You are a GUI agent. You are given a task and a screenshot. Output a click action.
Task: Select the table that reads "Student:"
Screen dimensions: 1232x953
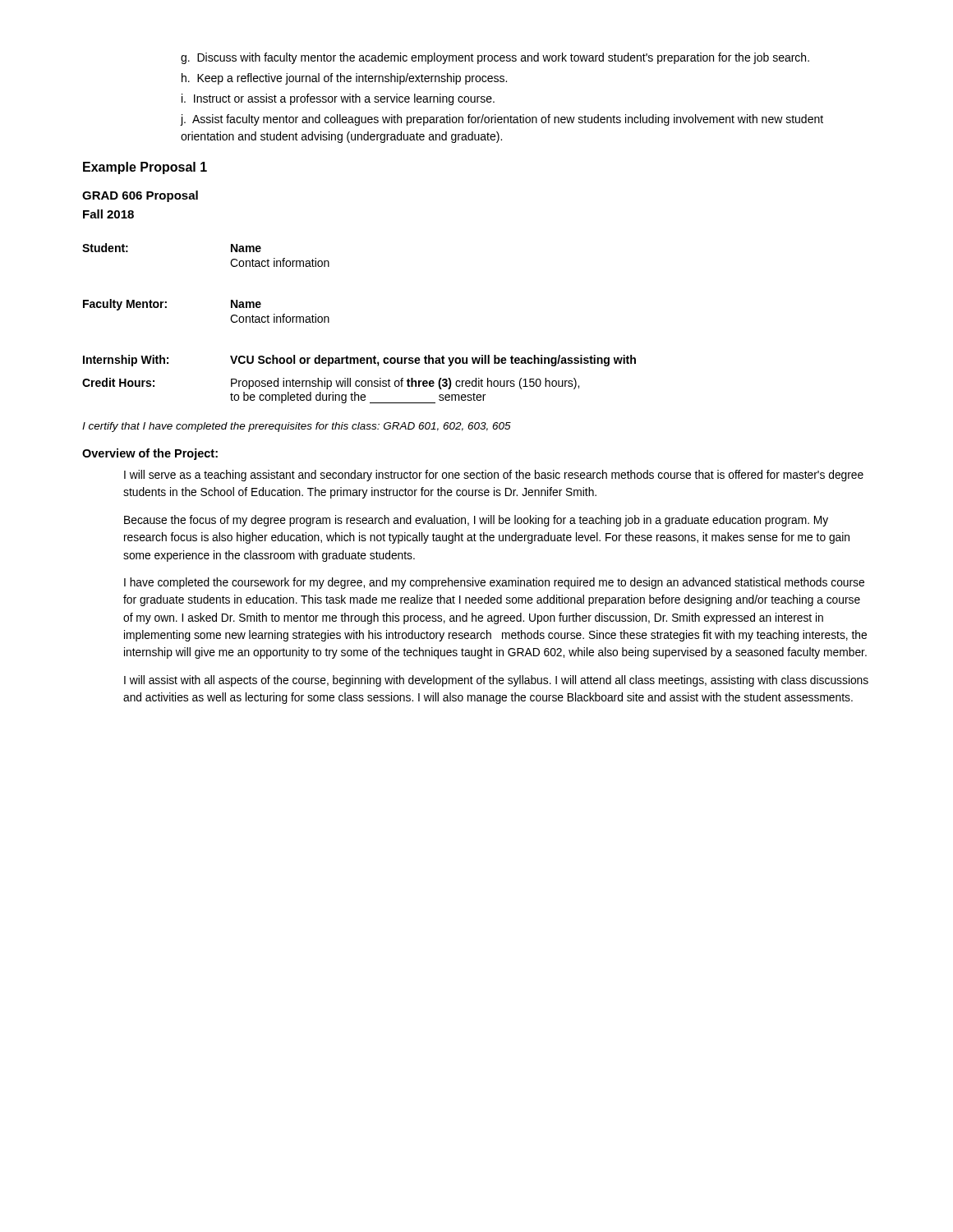pyautogui.click(x=476, y=322)
